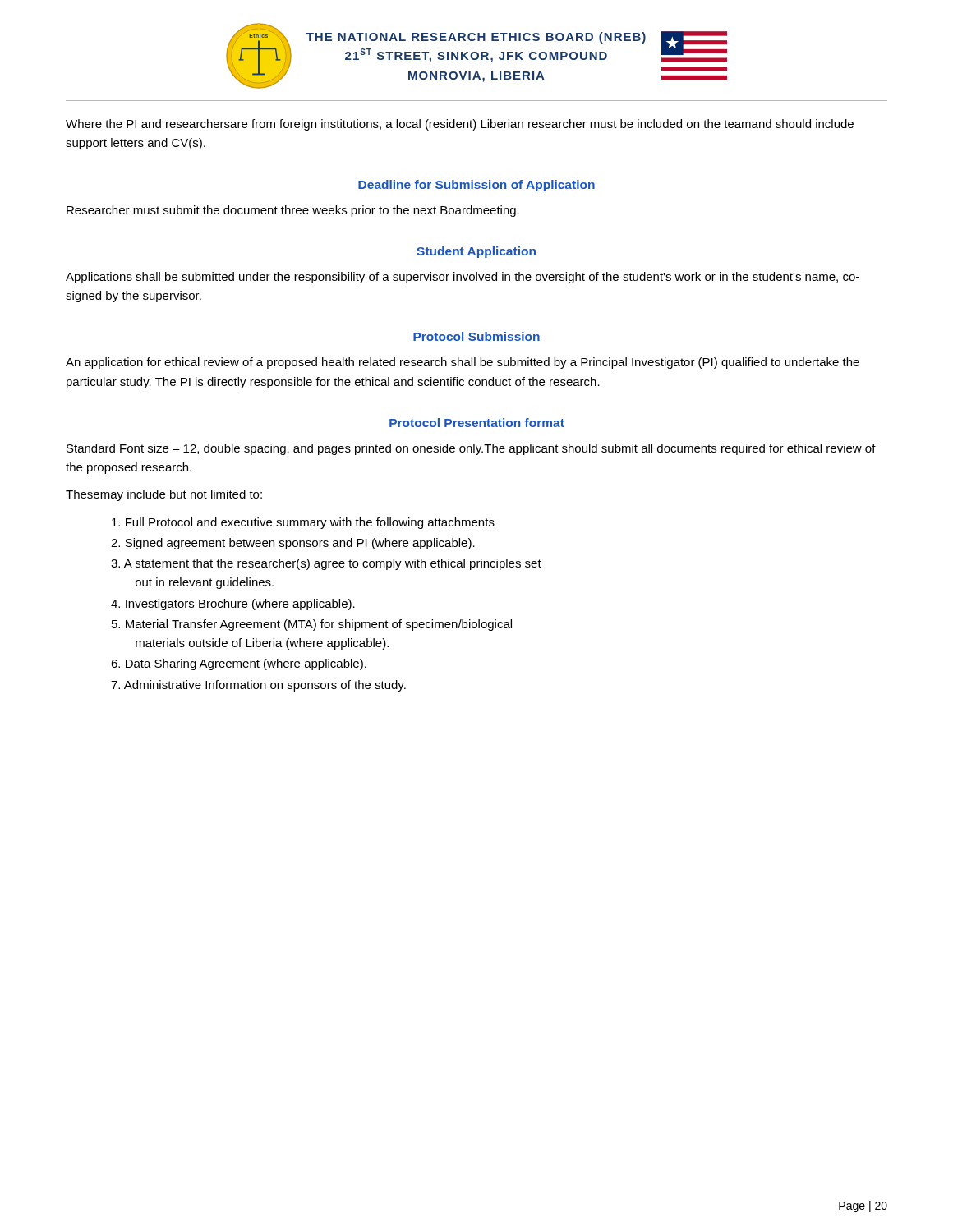The height and width of the screenshot is (1232, 953).
Task: Locate the list item with the text "5. Material Transfer Agreement (MTA) for"
Action: click(312, 633)
